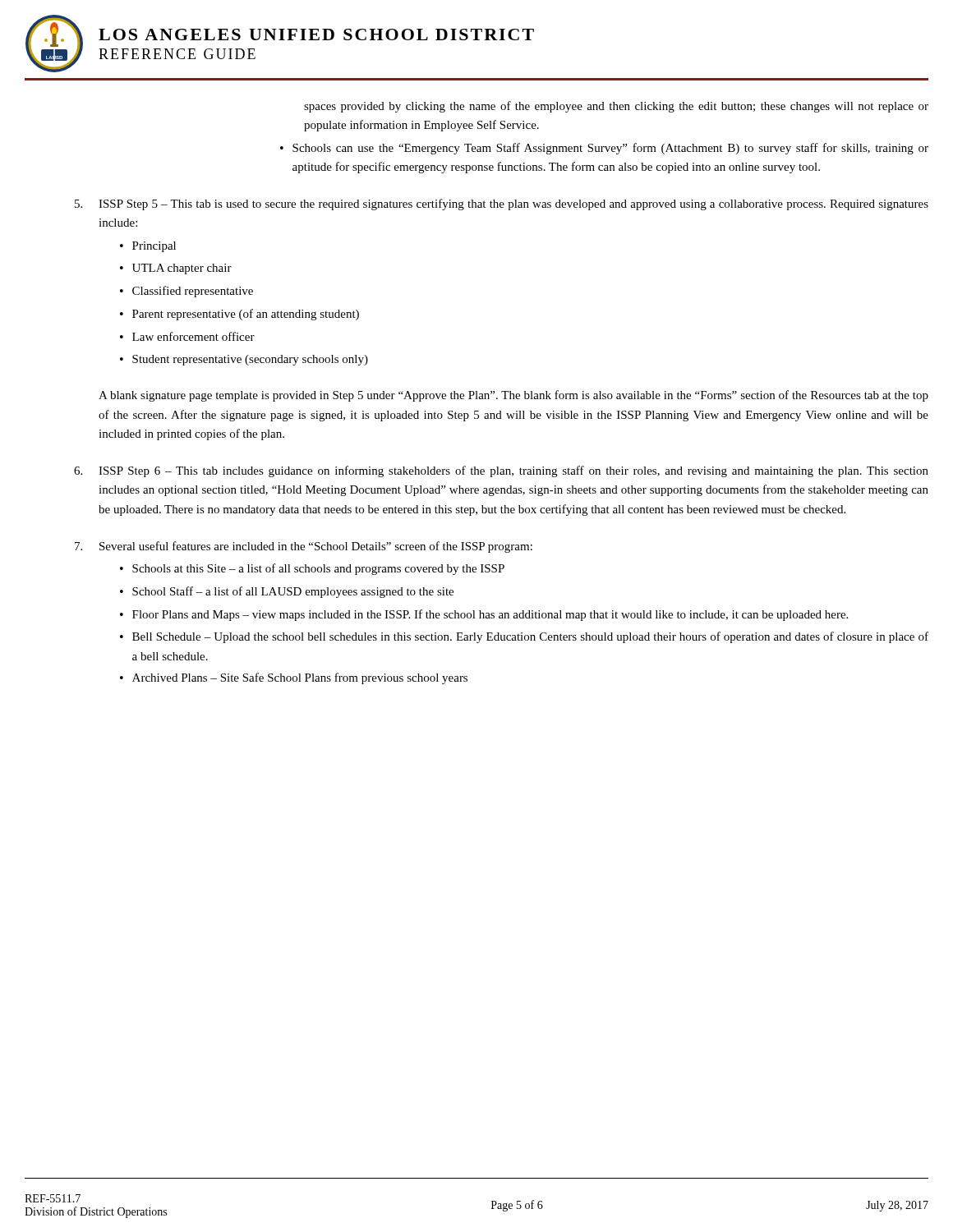The height and width of the screenshot is (1232, 953).
Task: Where is the passage that starts "spaces provided by"?
Action: click(x=616, y=116)
